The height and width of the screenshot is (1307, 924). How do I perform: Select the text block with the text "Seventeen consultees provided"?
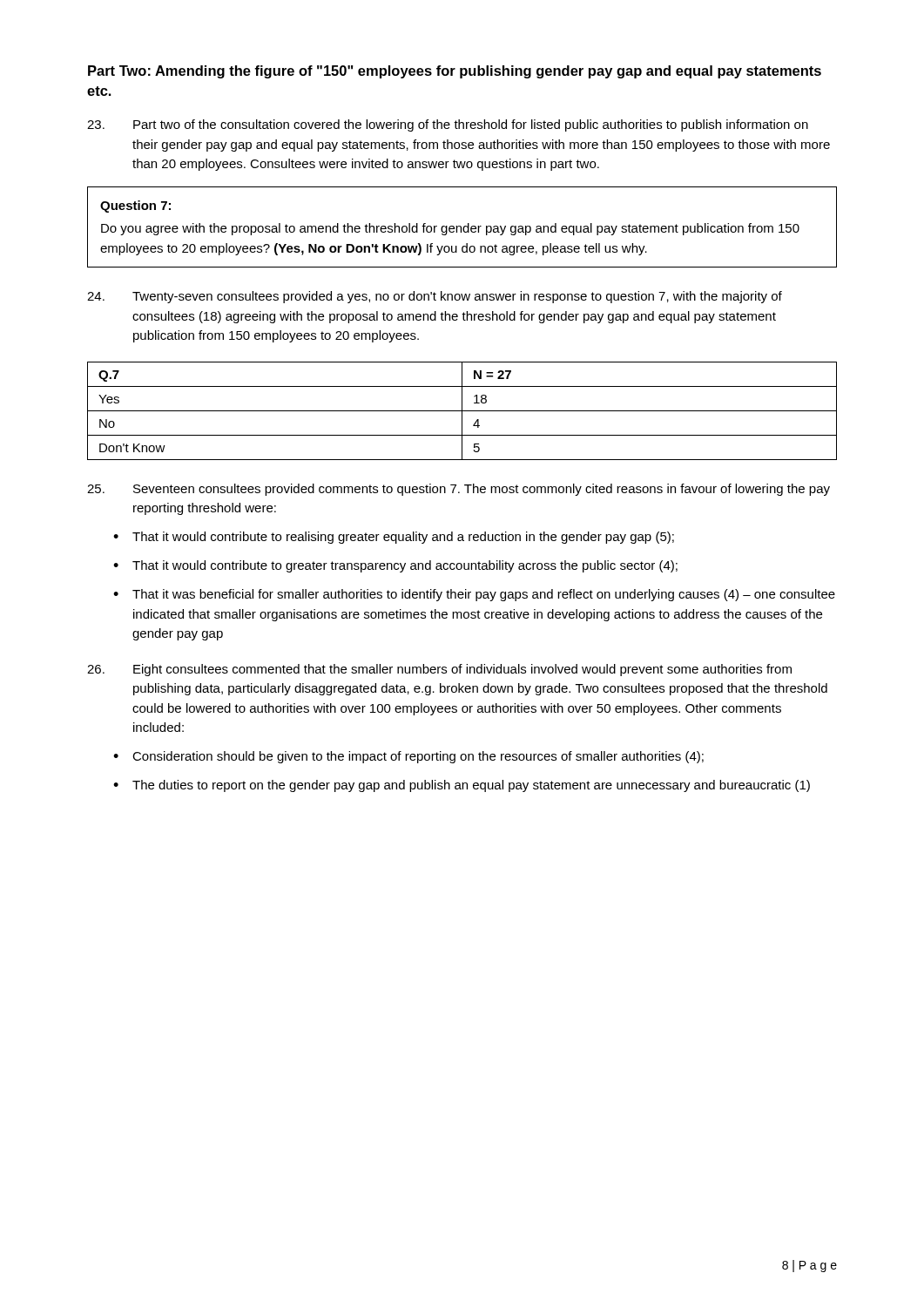click(462, 499)
